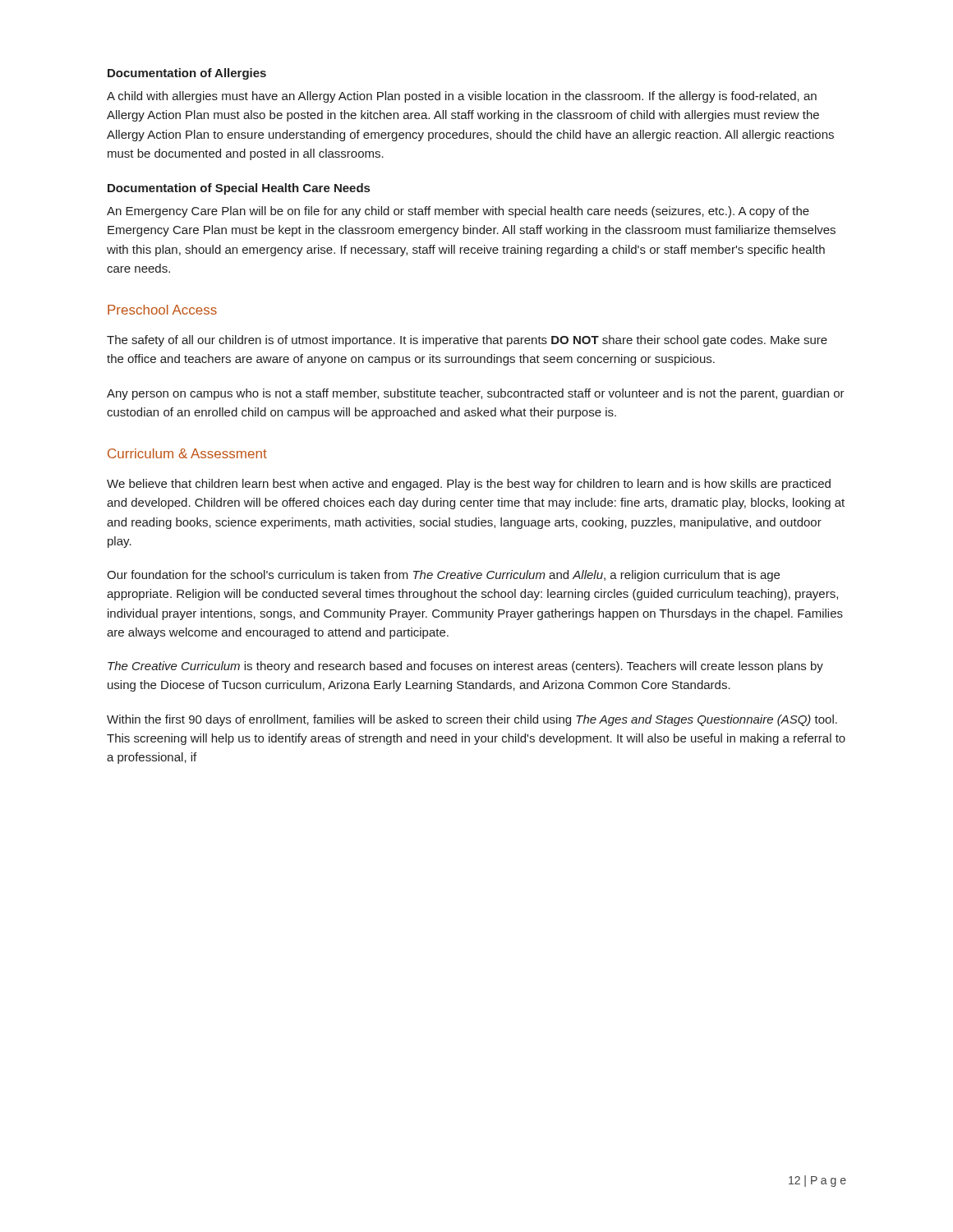Select the element starting "The safety of all our children is"

coord(467,349)
